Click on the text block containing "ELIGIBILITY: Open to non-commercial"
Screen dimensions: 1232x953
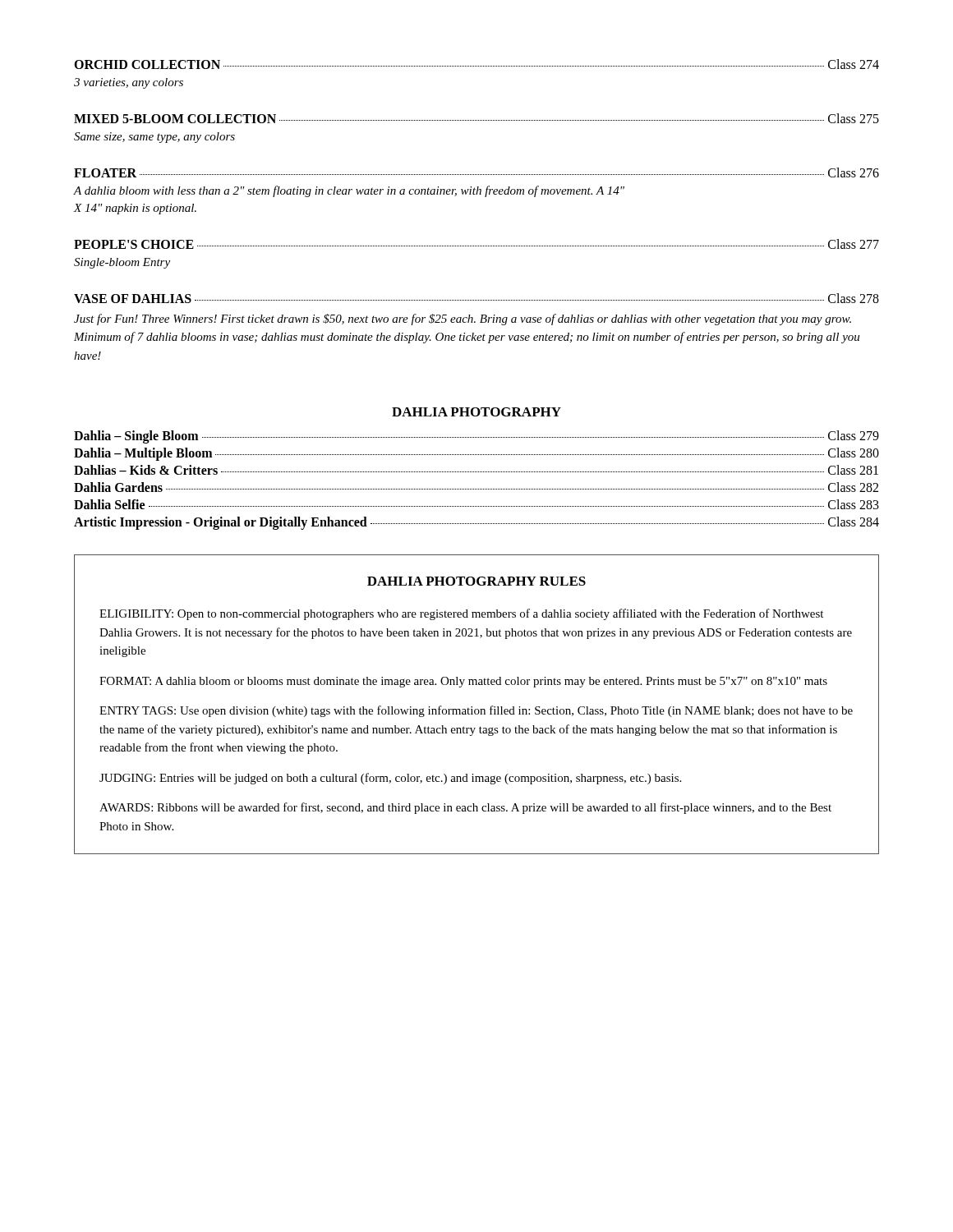(x=476, y=632)
